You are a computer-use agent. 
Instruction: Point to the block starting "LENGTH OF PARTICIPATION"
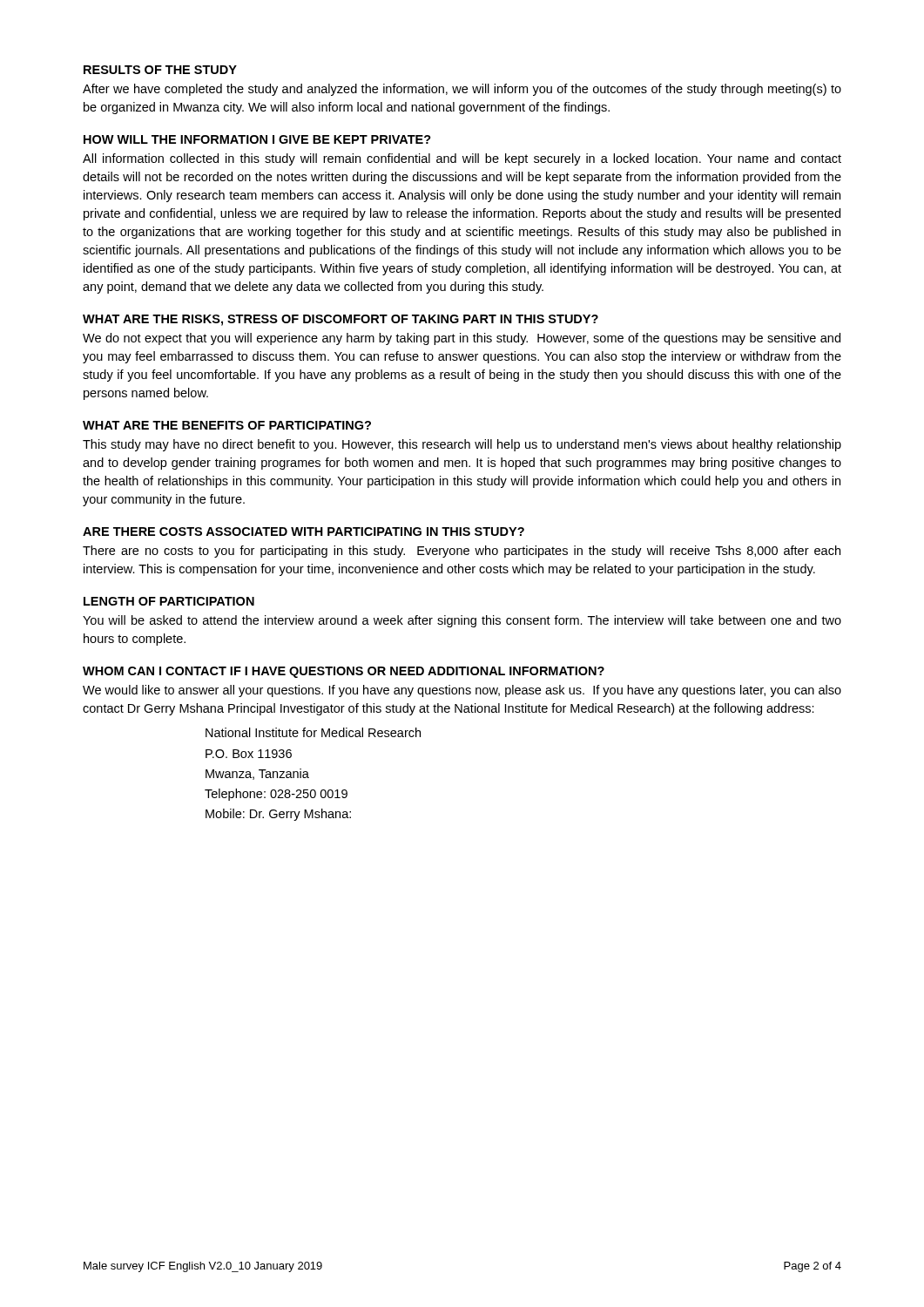coord(169,601)
